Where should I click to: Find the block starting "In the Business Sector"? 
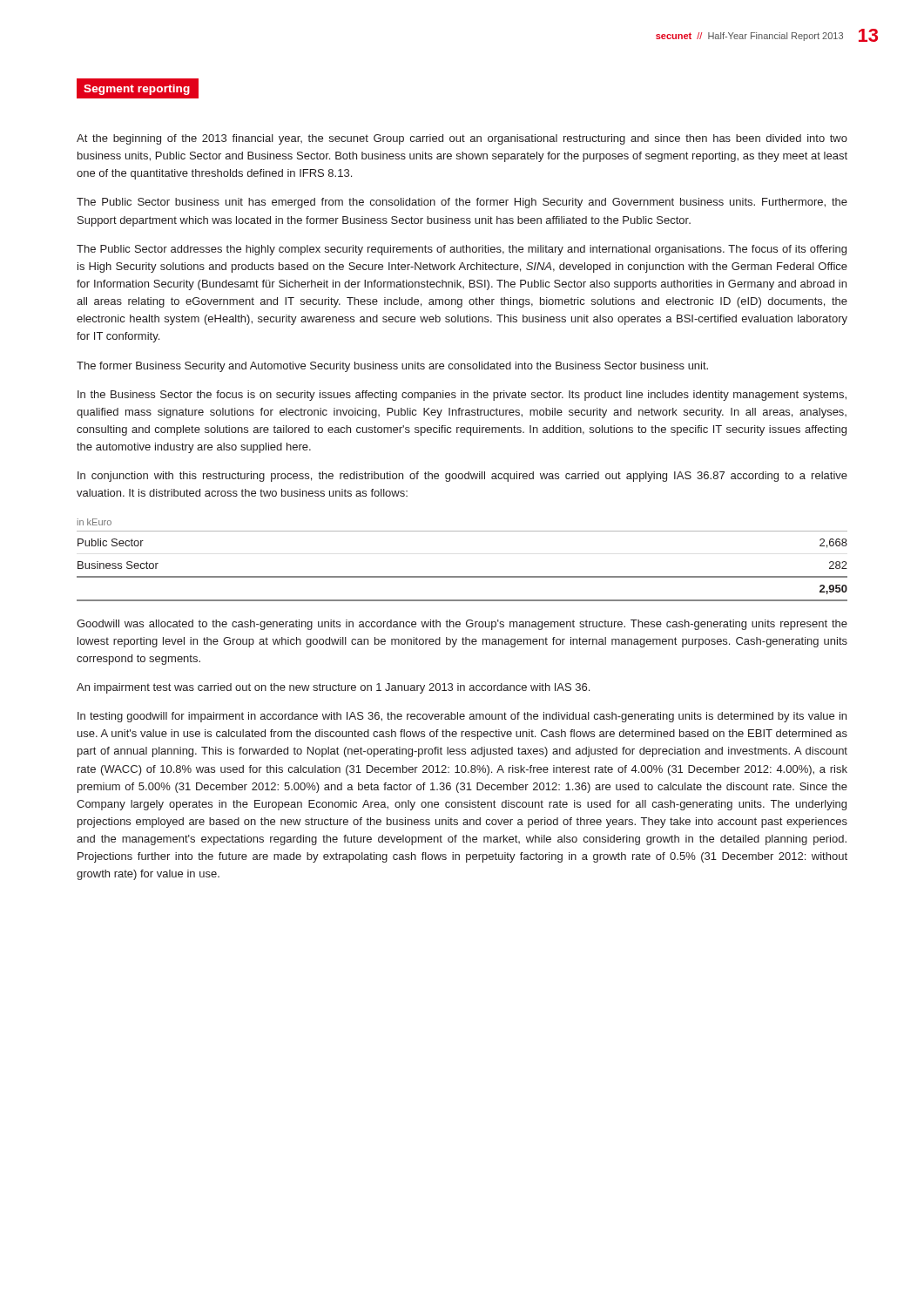point(462,420)
